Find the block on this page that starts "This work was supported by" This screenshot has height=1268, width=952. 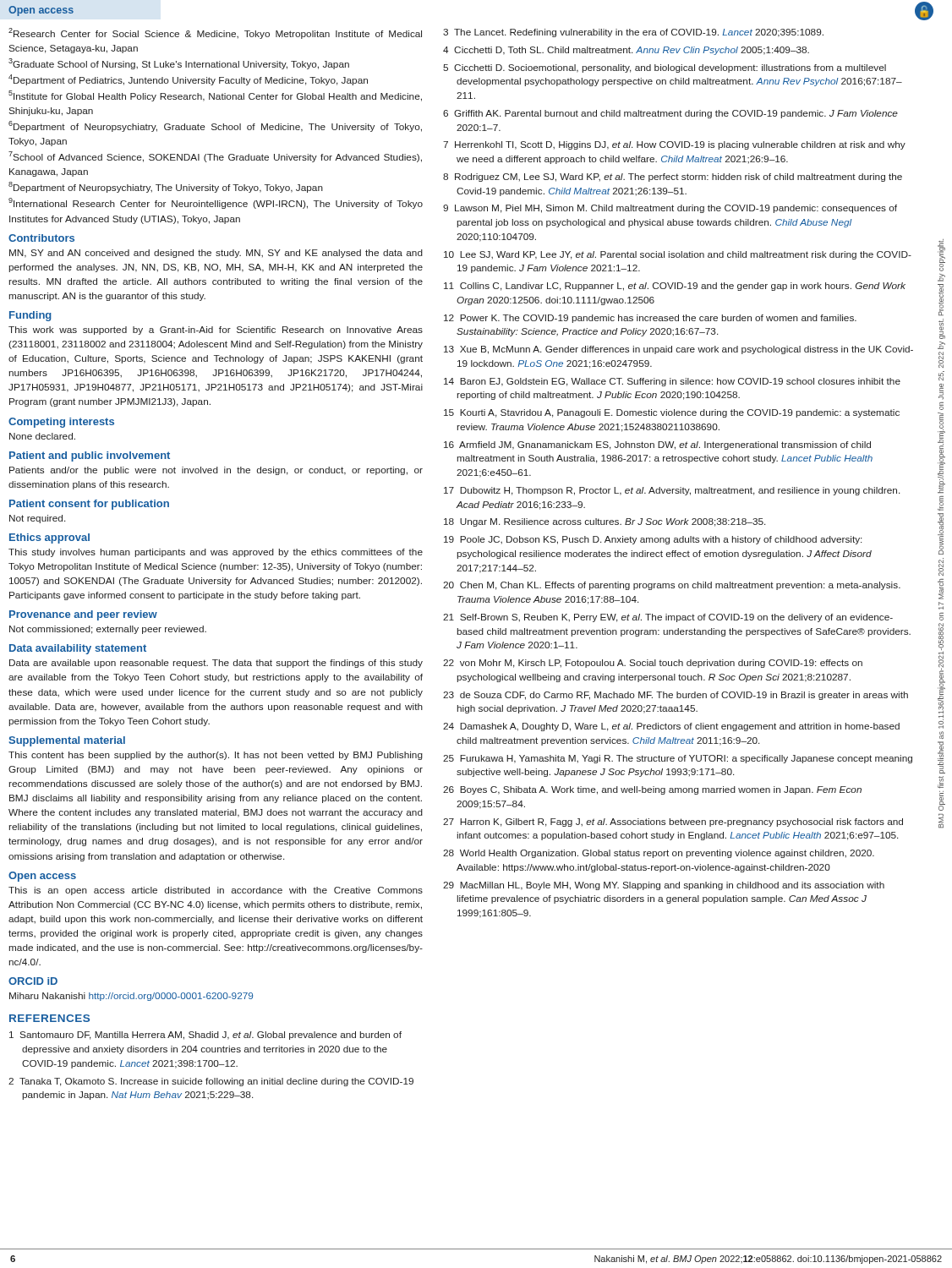tap(216, 366)
